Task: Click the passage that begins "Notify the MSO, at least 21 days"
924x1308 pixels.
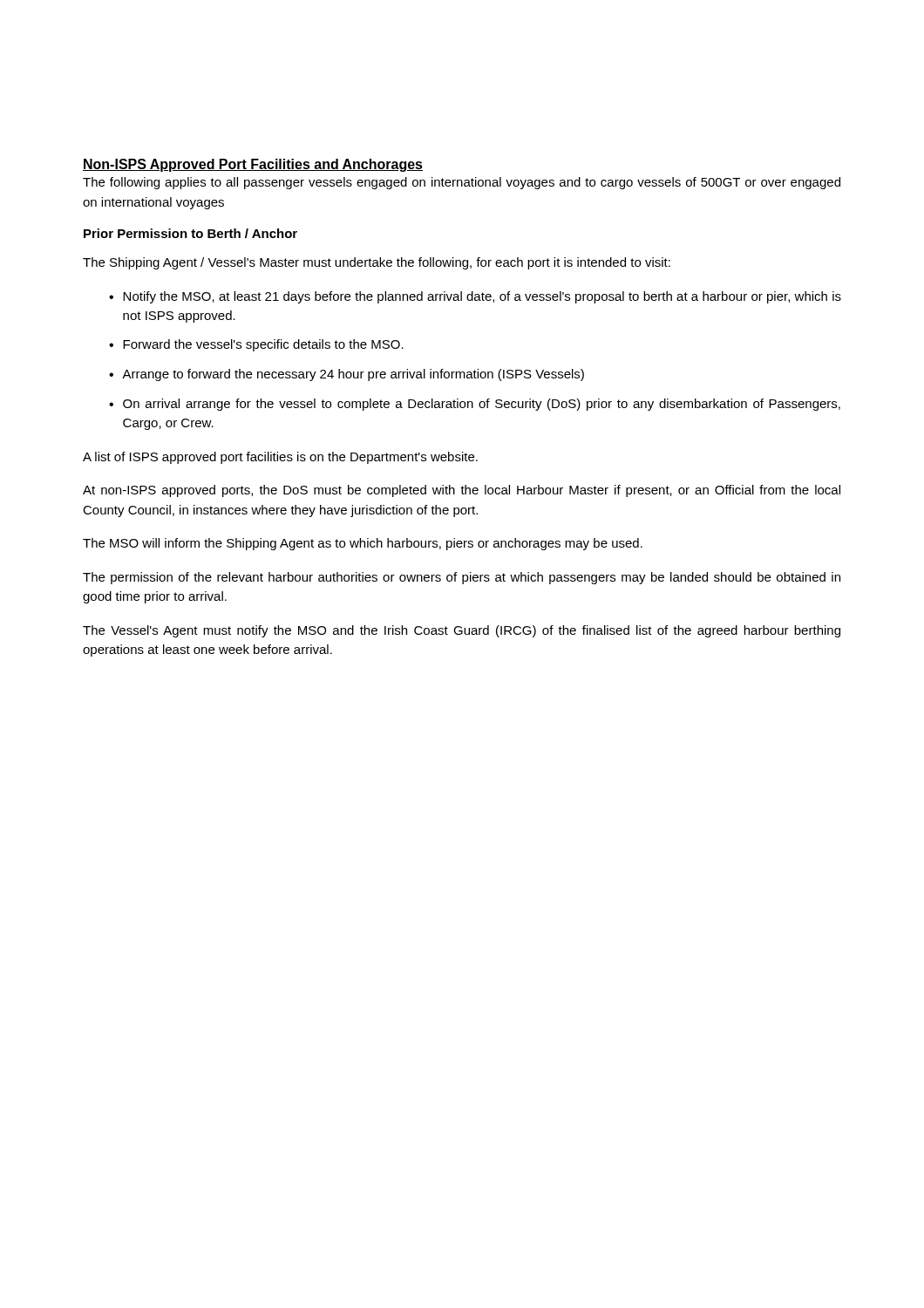Action: tap(482, 306)
